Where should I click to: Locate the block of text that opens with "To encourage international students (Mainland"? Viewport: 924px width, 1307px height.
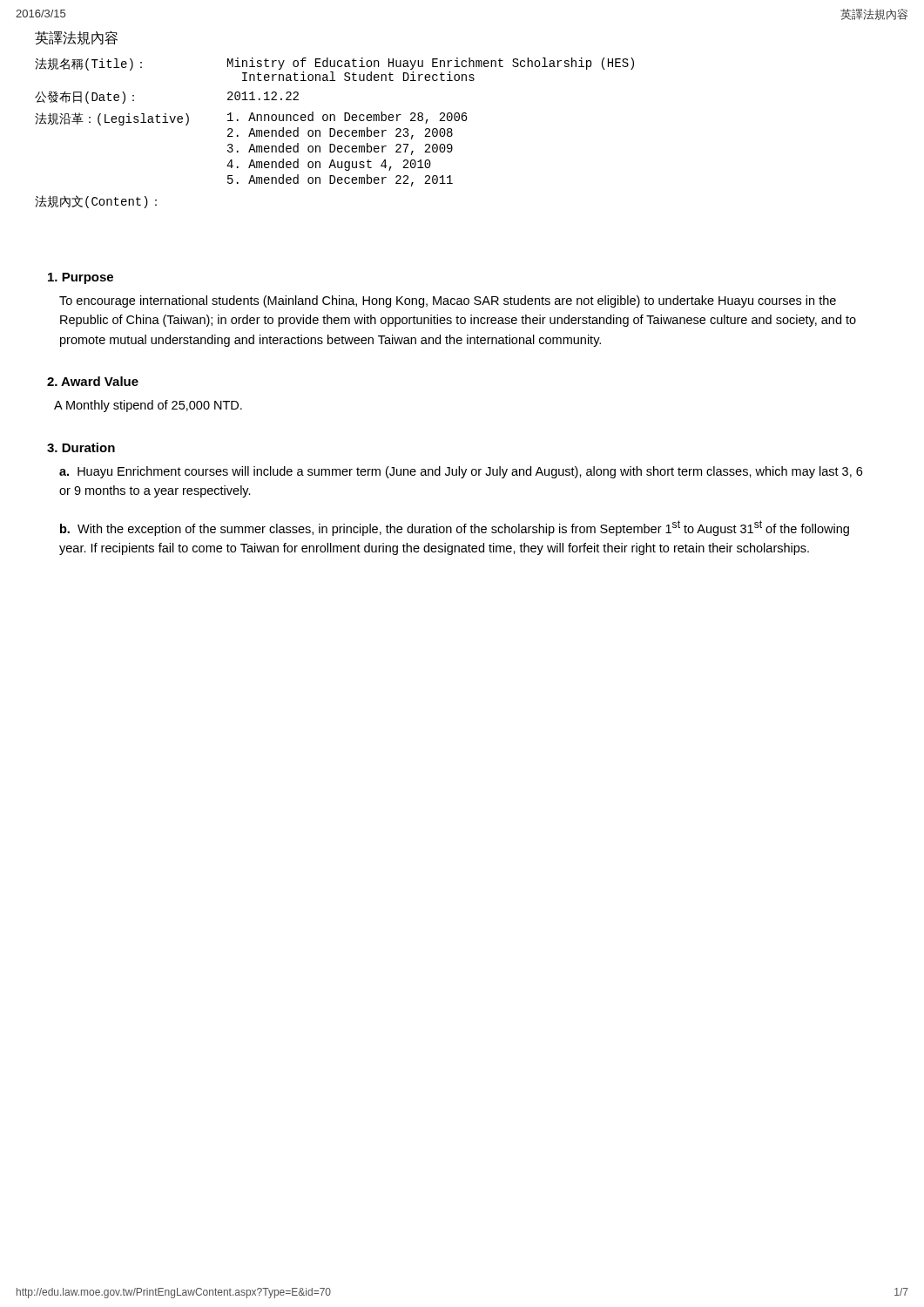pyautogui.click(x=458, y=320)
